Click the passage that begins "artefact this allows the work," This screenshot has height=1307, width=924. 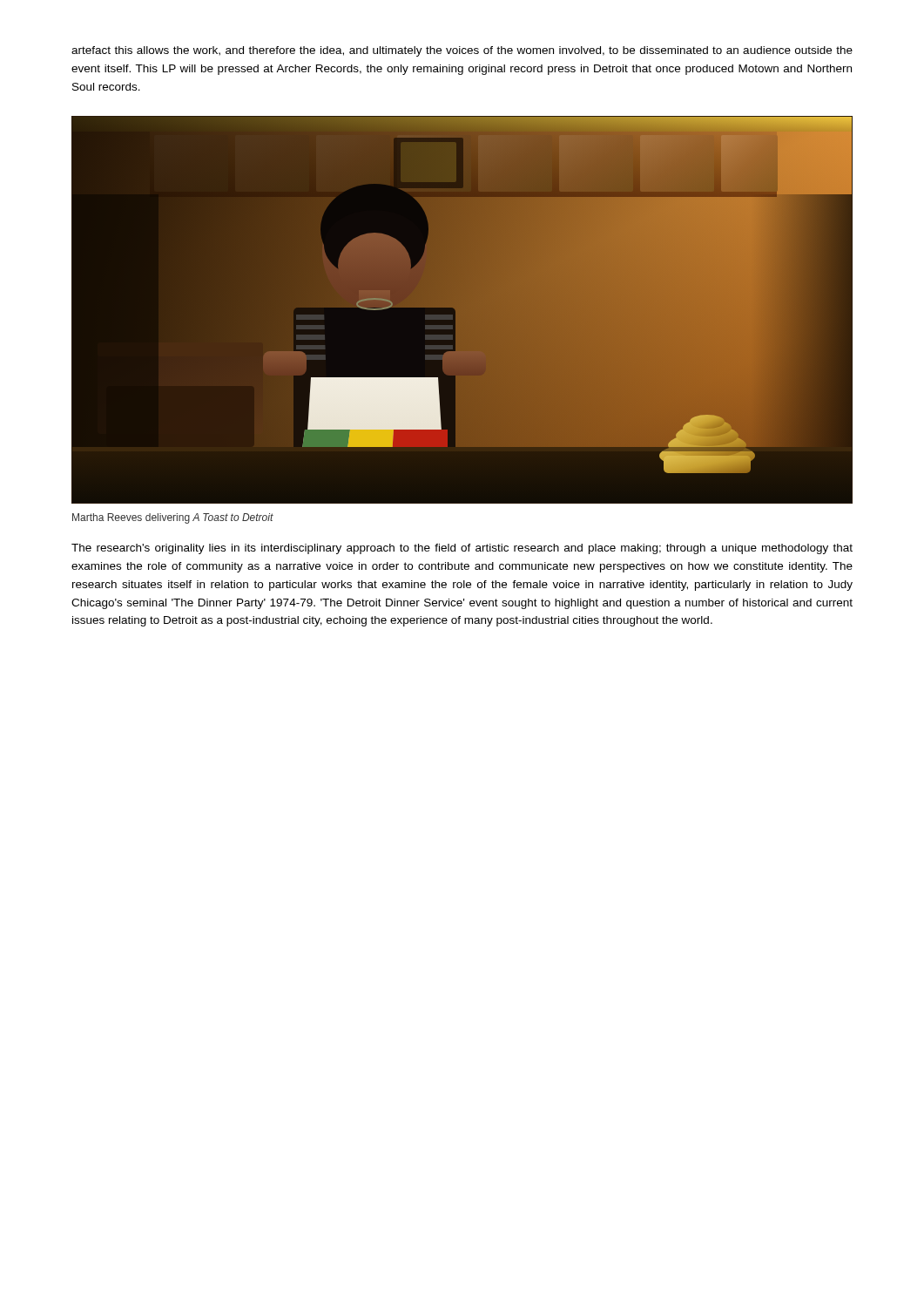click(462, 68)
